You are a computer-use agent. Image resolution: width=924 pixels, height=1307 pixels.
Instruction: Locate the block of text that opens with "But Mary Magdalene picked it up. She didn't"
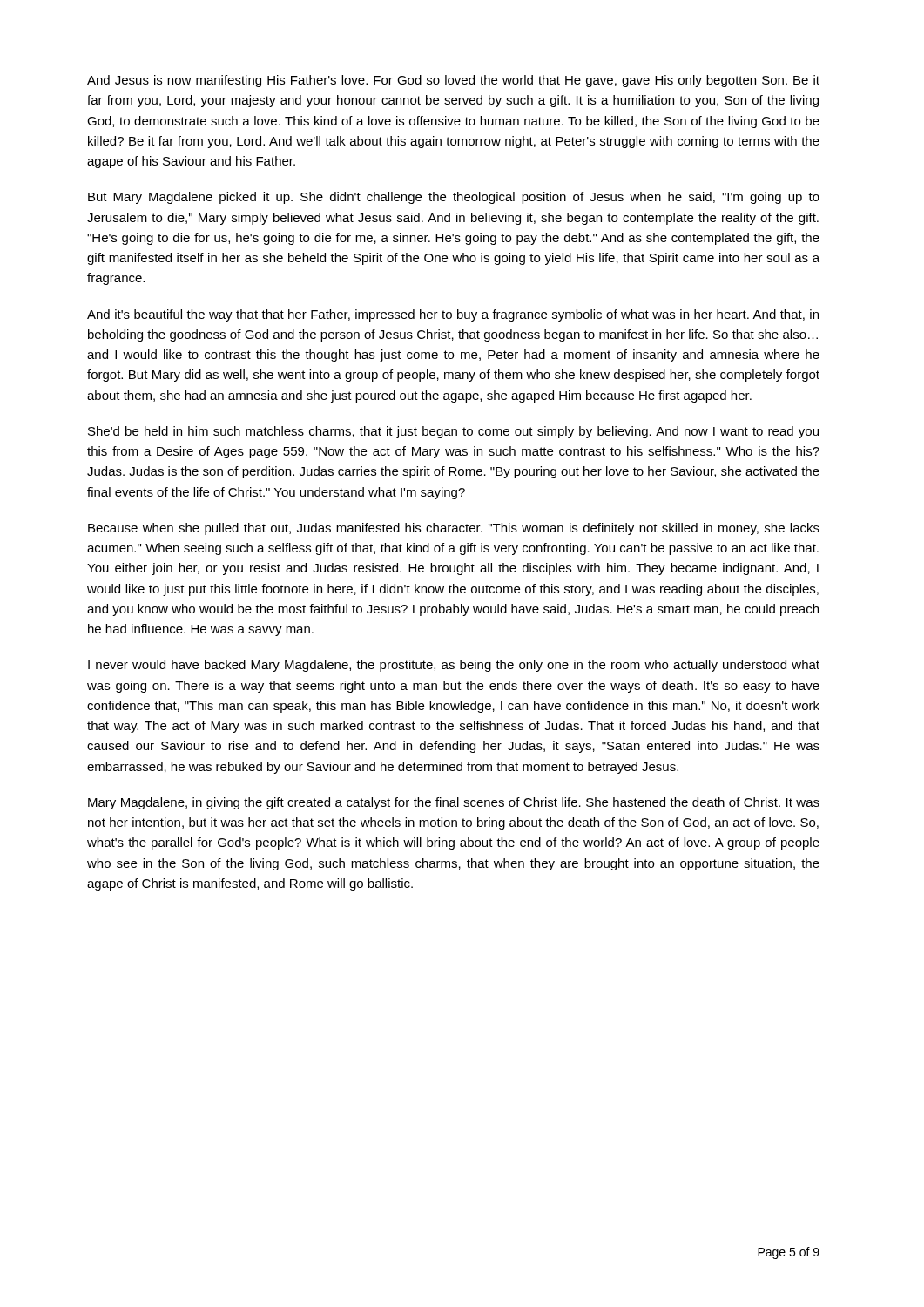click(x=453, y=237)
